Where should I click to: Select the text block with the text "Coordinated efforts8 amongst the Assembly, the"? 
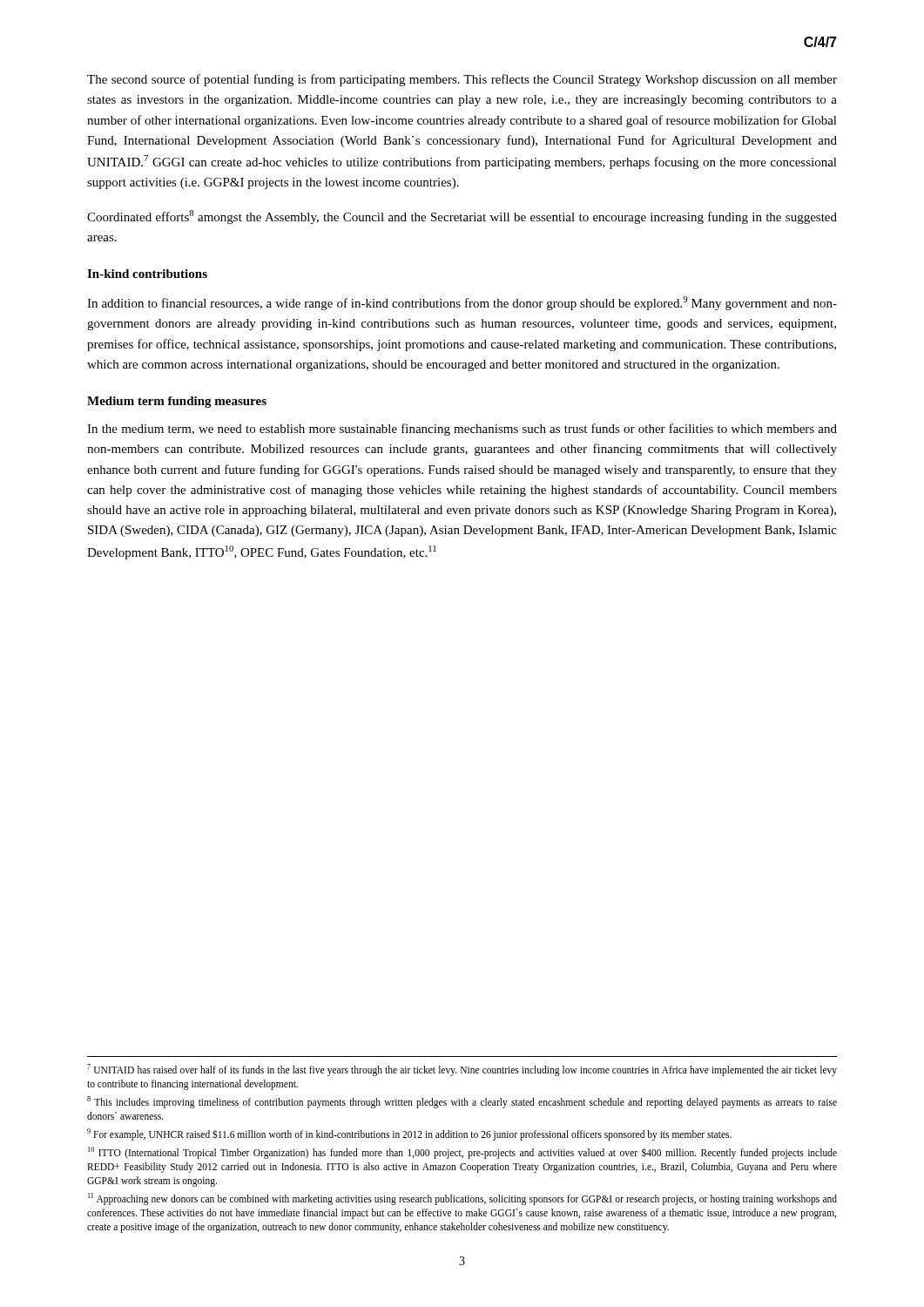462,226
